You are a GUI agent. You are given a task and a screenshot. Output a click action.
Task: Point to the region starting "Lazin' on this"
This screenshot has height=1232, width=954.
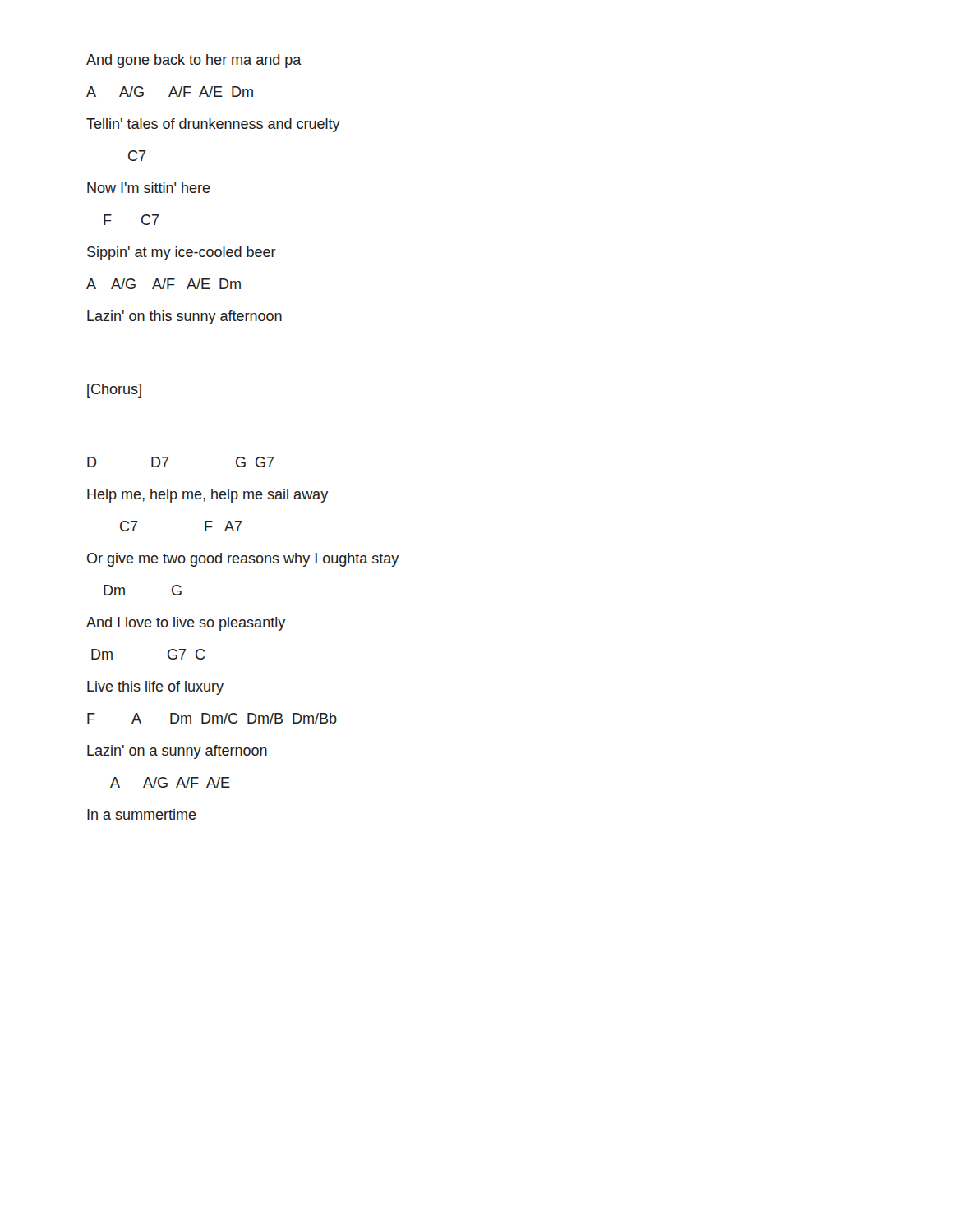[184, 316]
